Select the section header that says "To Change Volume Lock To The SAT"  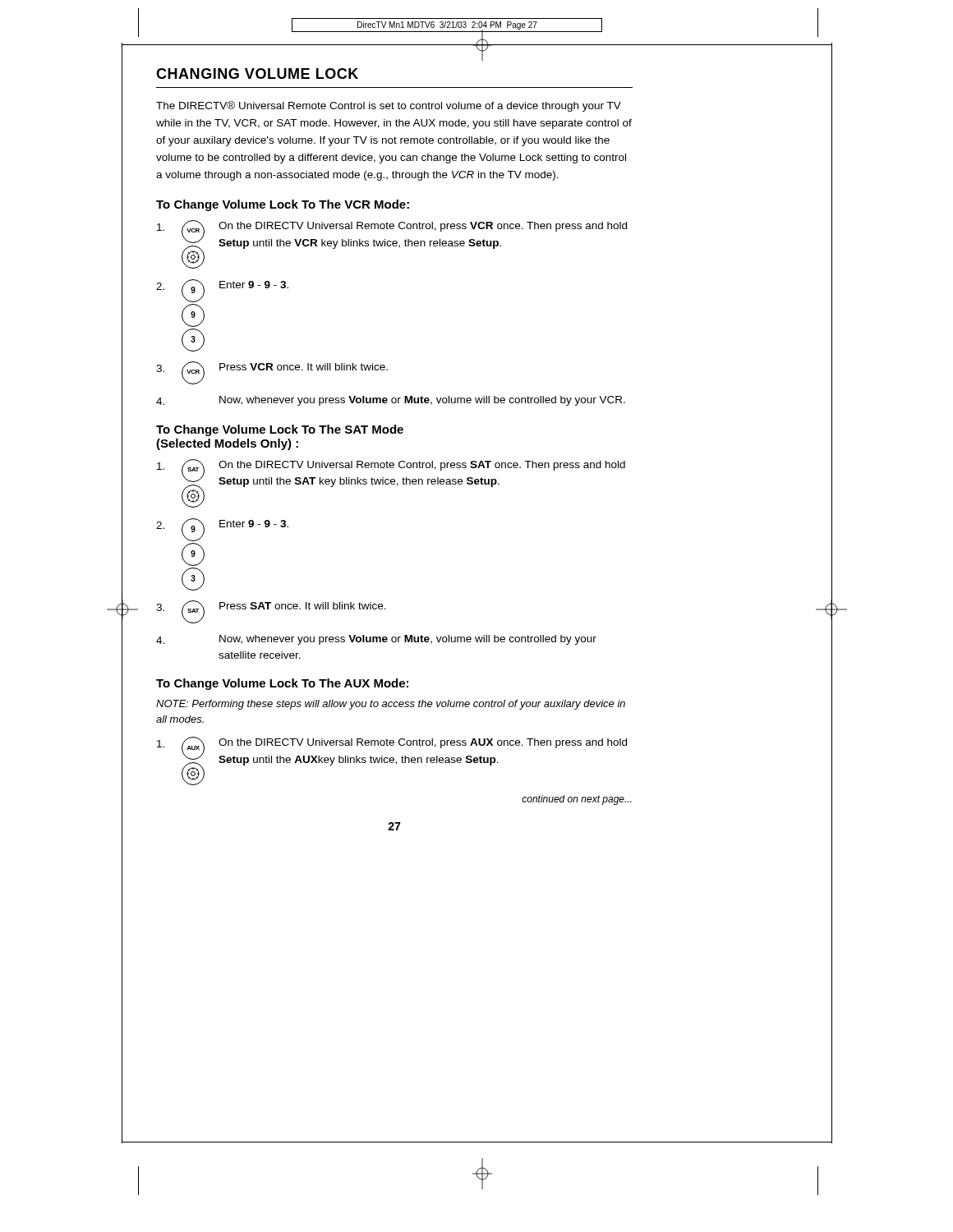coord(280,436)
